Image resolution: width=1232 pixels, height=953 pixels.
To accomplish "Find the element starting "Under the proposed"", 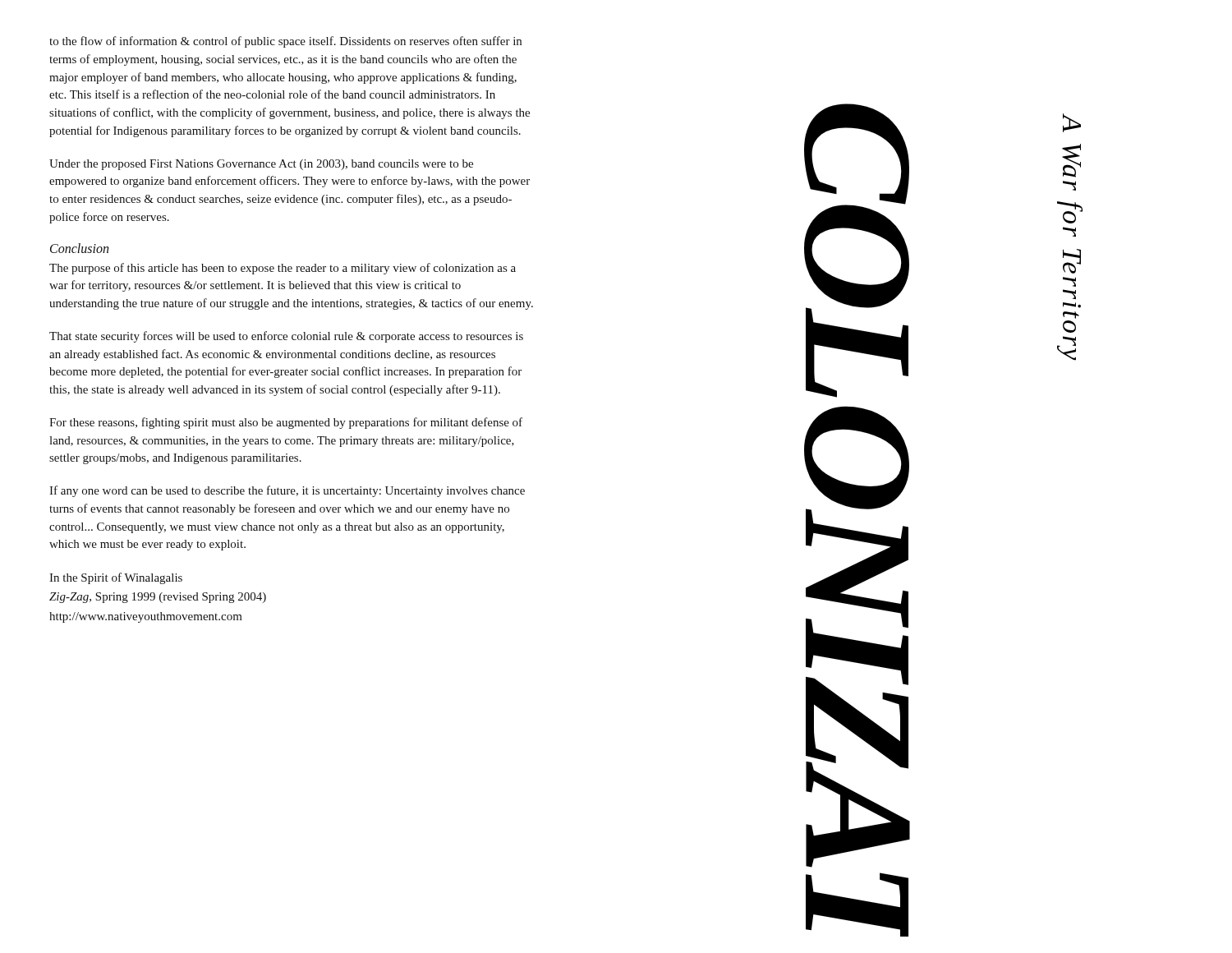I will tap(290, 190).
